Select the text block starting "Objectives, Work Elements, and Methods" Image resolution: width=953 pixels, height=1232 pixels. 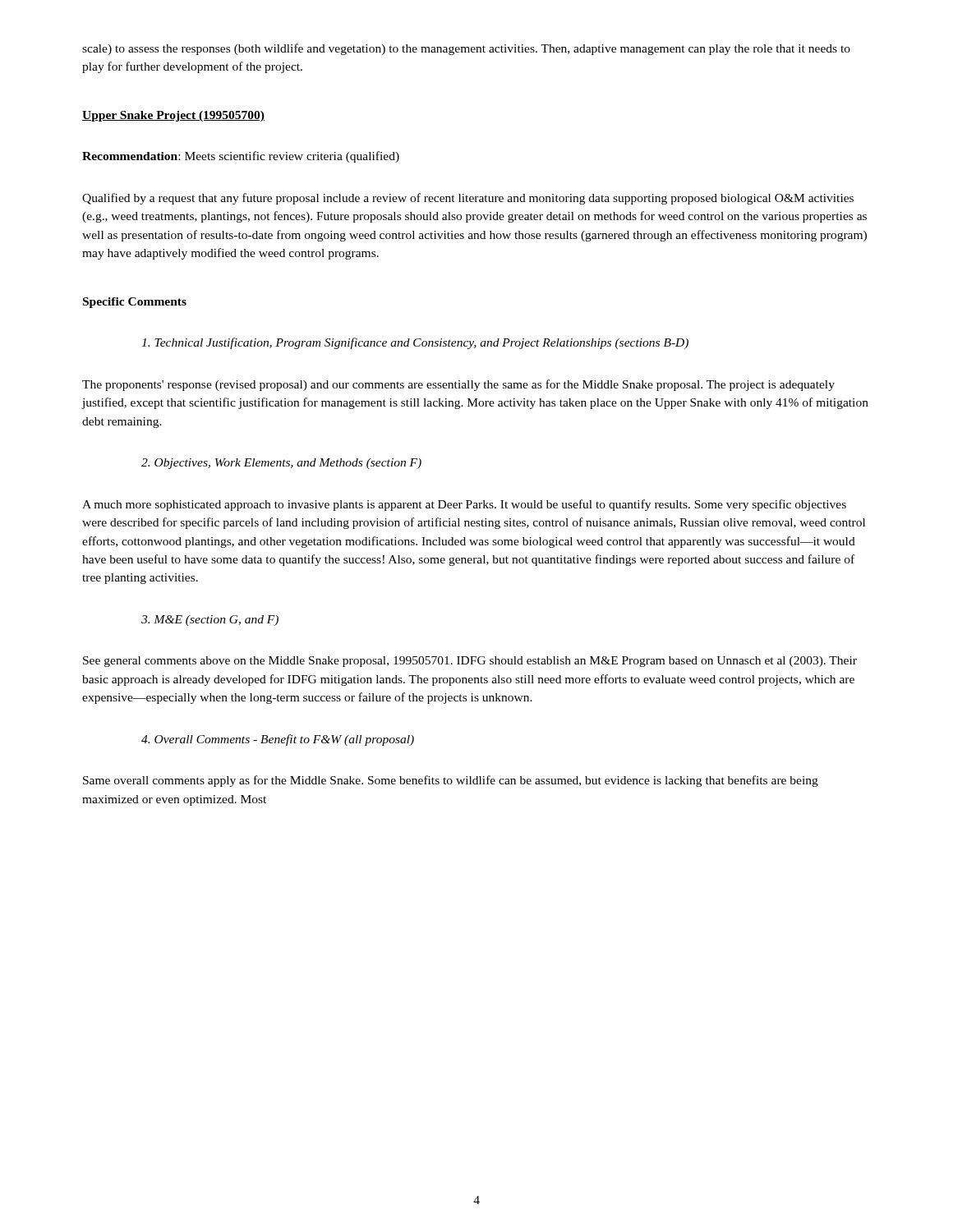pyautogui.click(x=281, y=462)
